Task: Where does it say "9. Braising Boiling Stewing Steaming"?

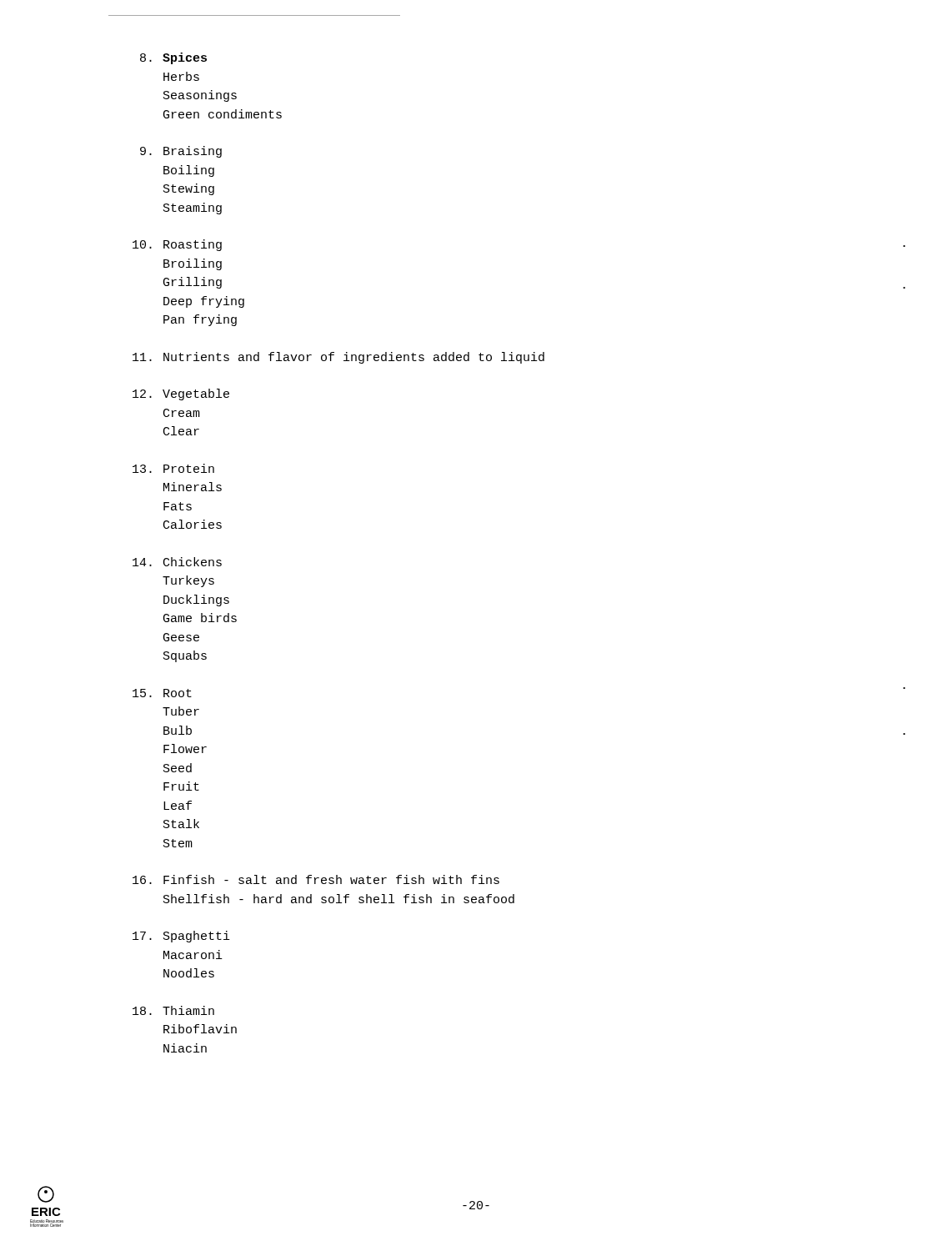Action: [x=165, y=181]
